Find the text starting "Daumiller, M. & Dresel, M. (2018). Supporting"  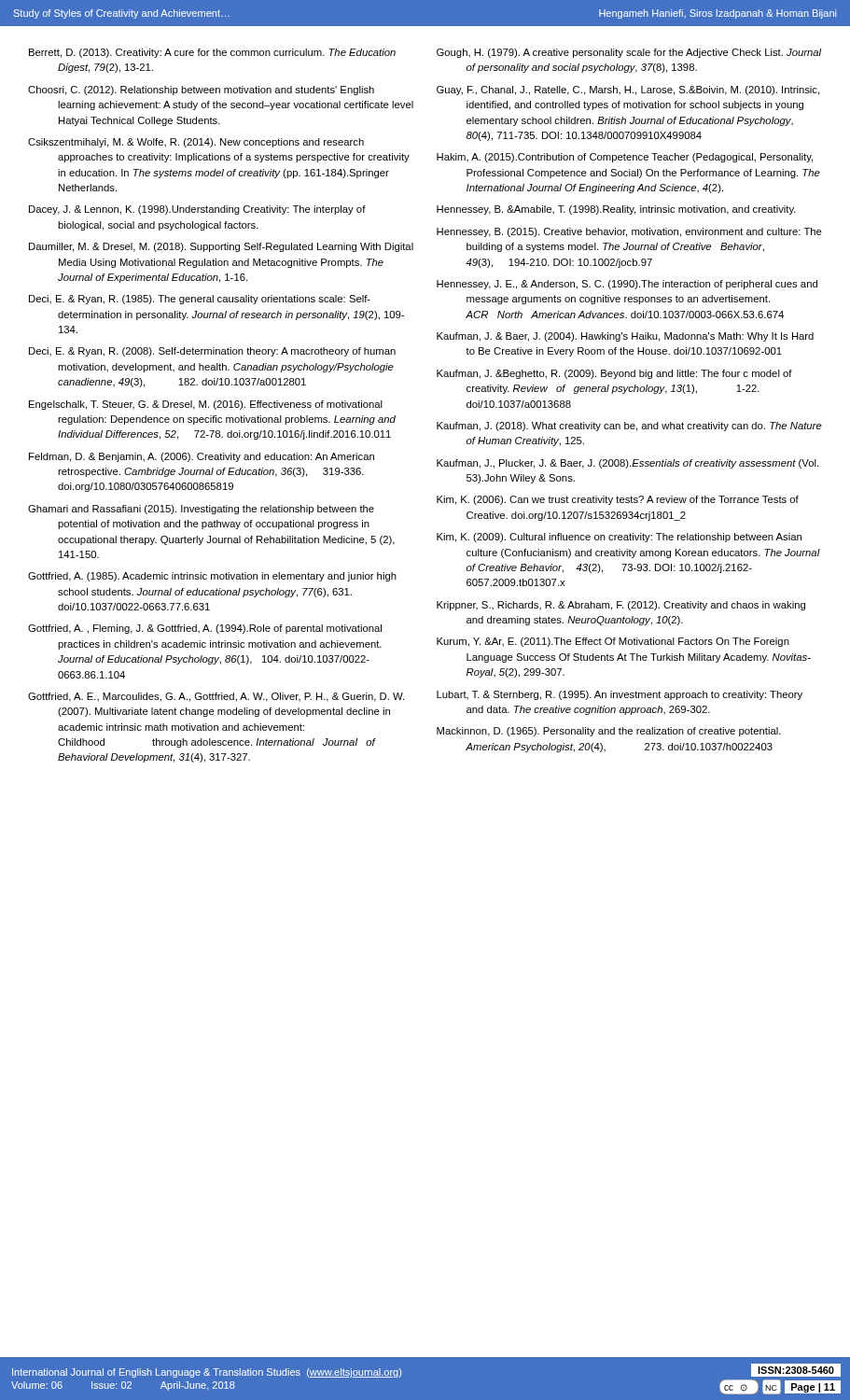(221, 262)
